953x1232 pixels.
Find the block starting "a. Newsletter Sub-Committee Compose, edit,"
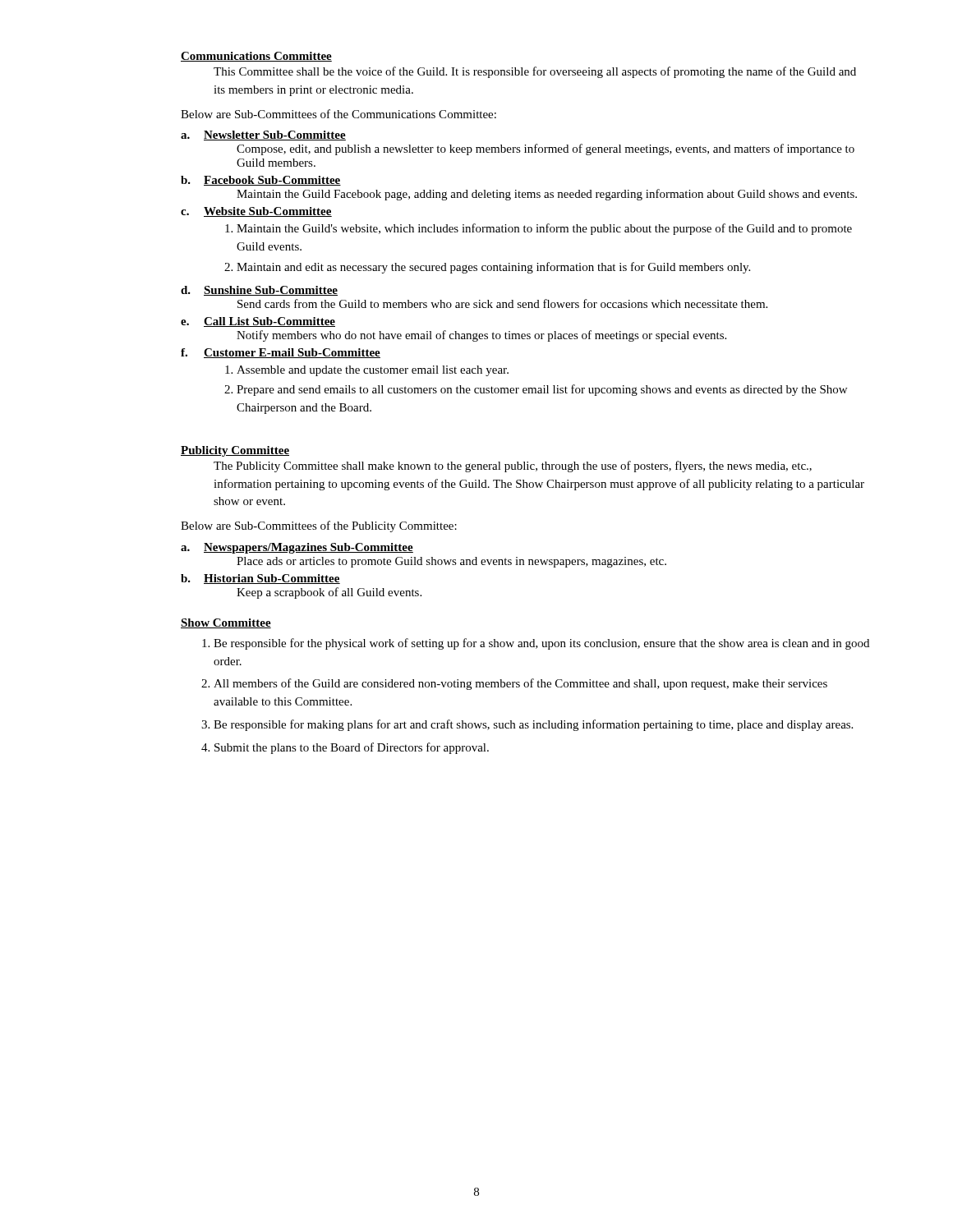[526, 149]
